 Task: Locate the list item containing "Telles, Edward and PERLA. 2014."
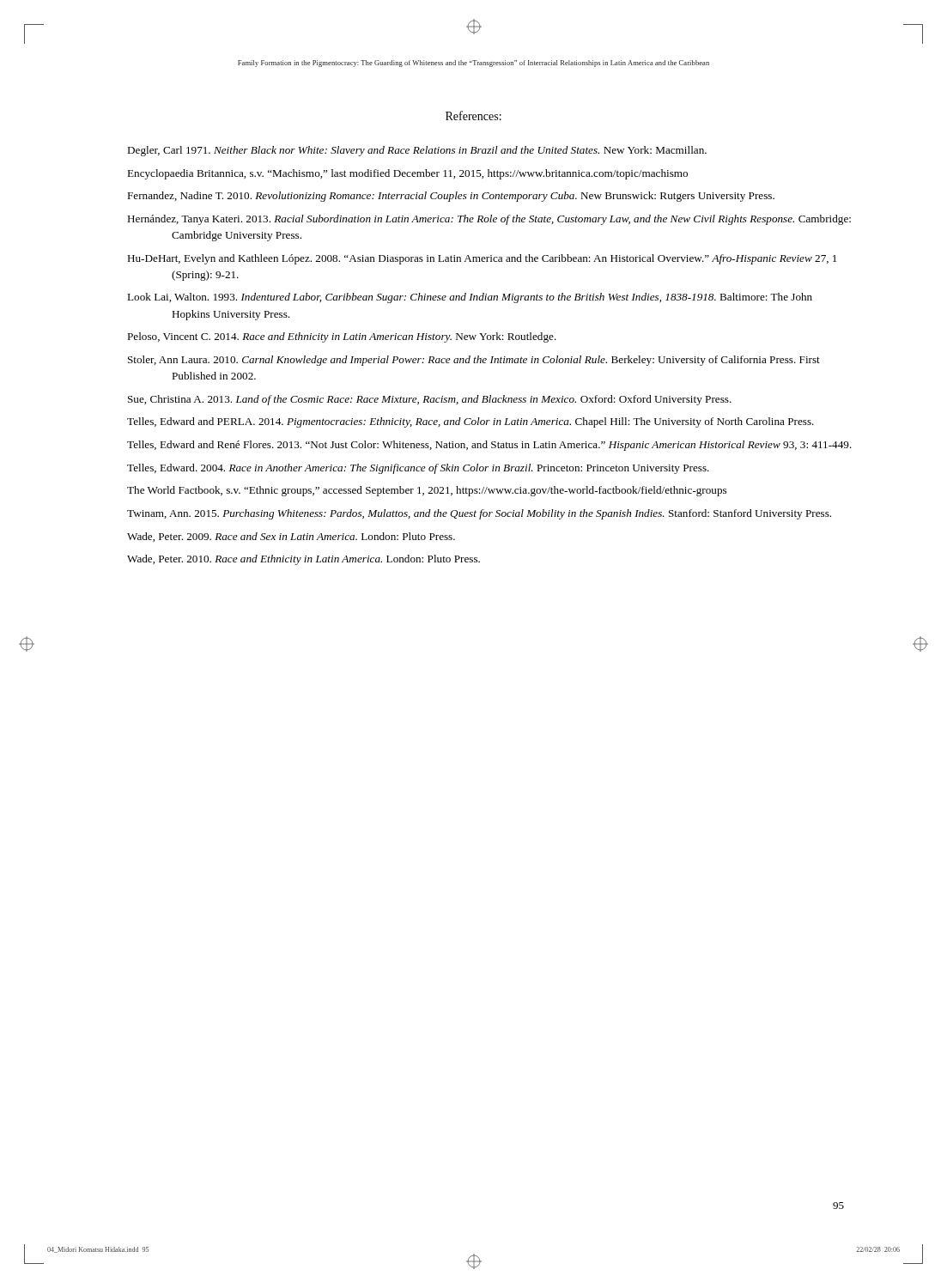click(471, 421)
